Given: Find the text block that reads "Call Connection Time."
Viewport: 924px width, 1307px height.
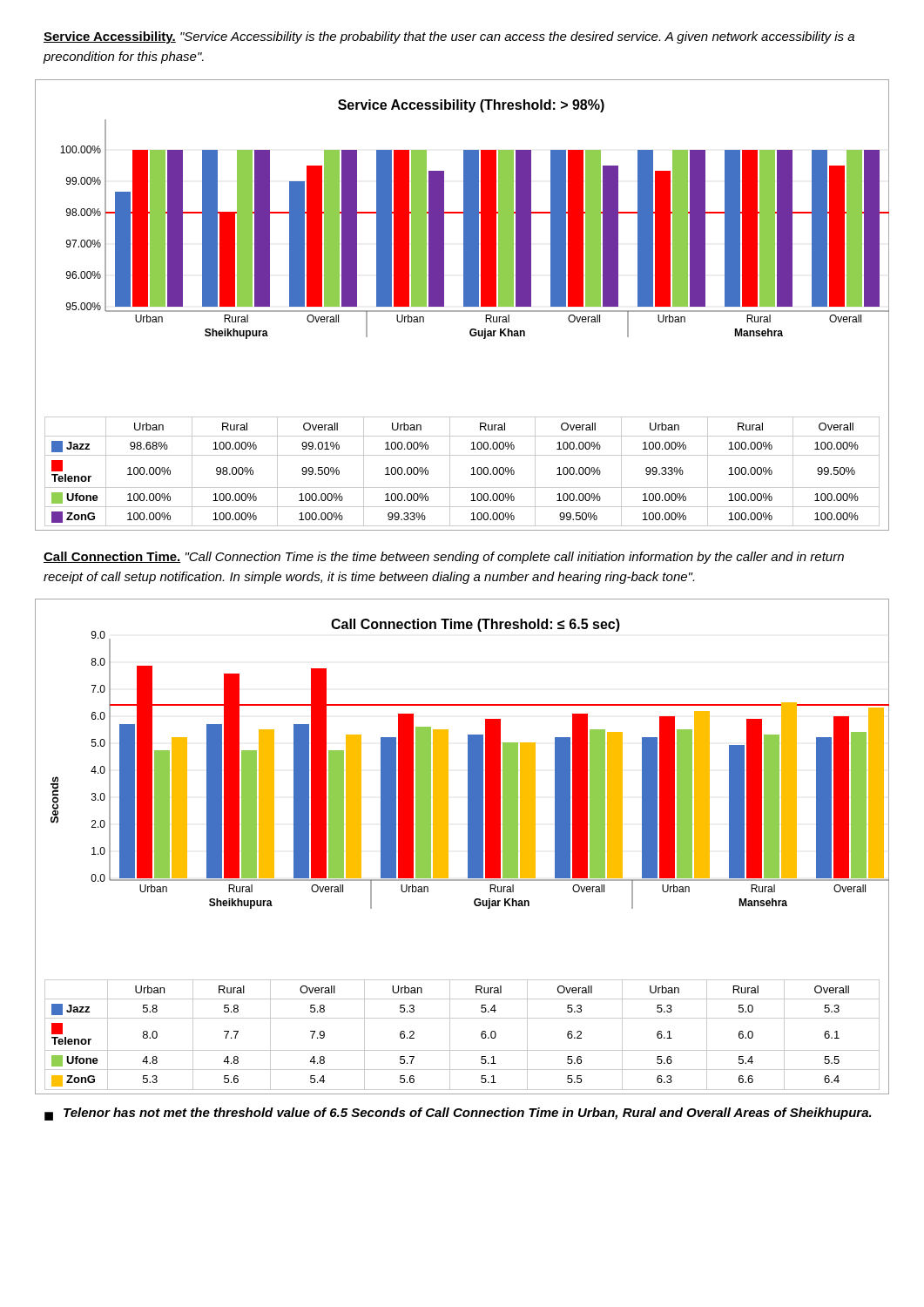Looking at the screenshot, I should tap(444, 566).
